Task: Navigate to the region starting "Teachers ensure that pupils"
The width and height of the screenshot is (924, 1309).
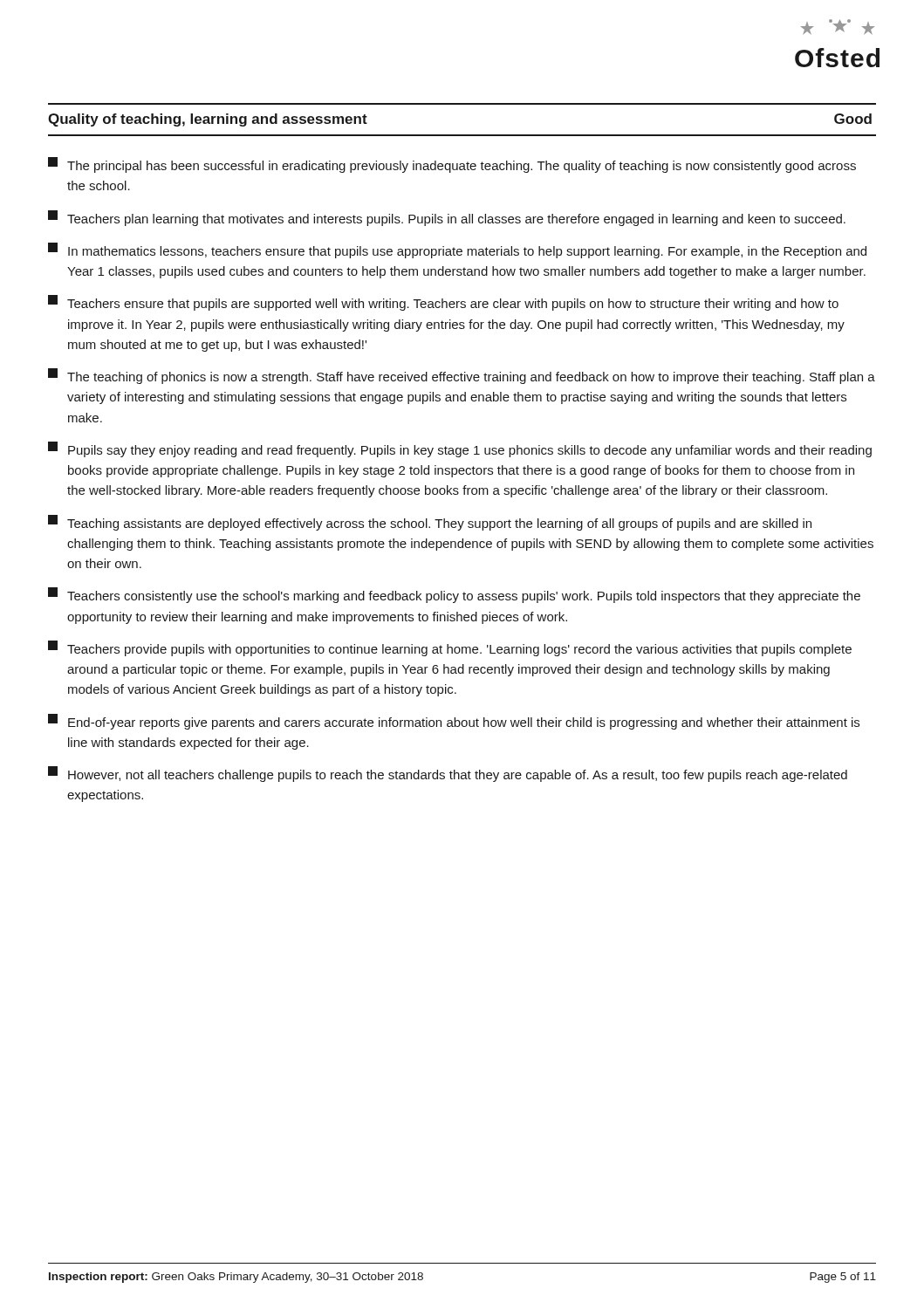Action: click(462, 324)
